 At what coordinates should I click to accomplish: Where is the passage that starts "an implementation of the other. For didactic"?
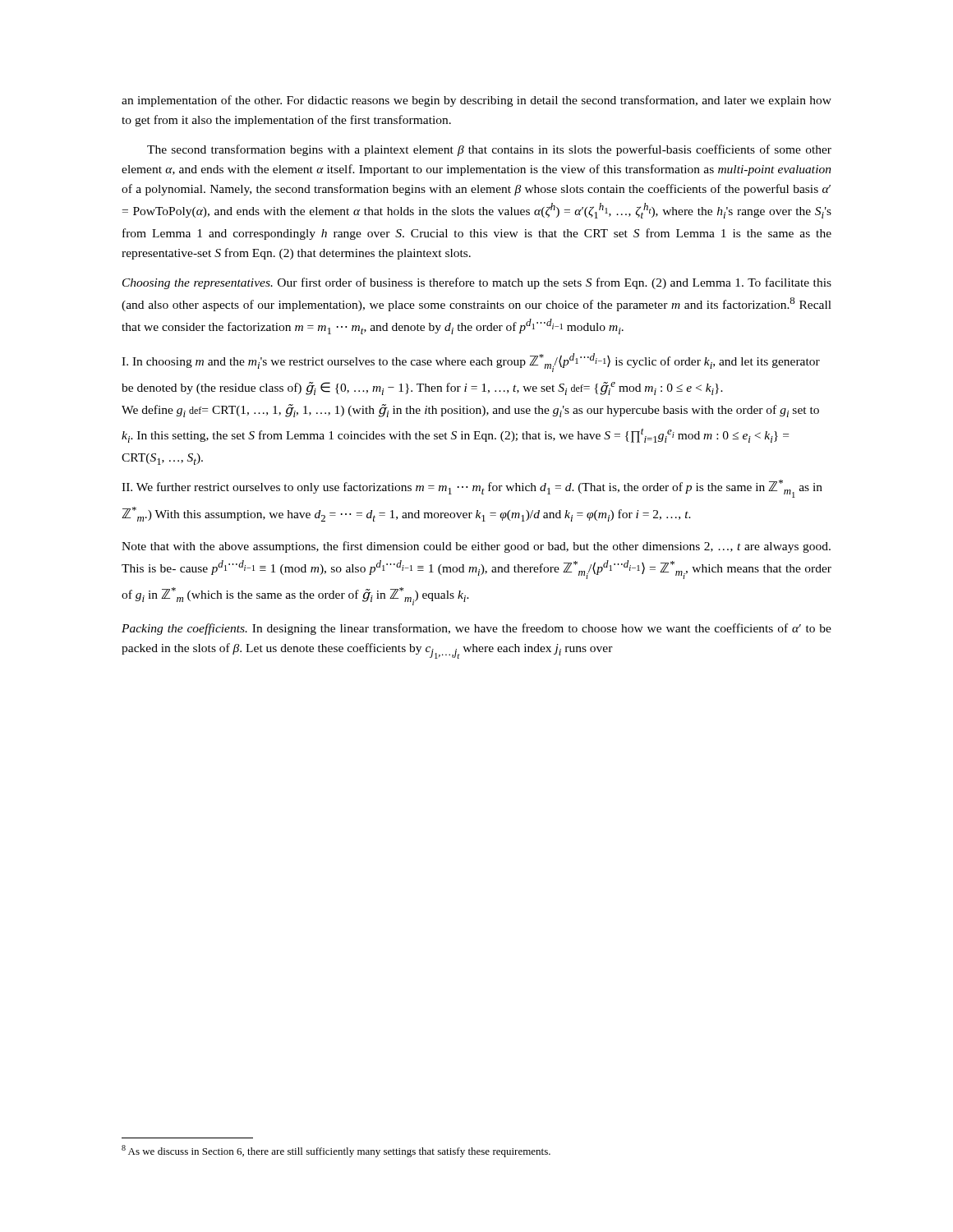pos(476,110)
